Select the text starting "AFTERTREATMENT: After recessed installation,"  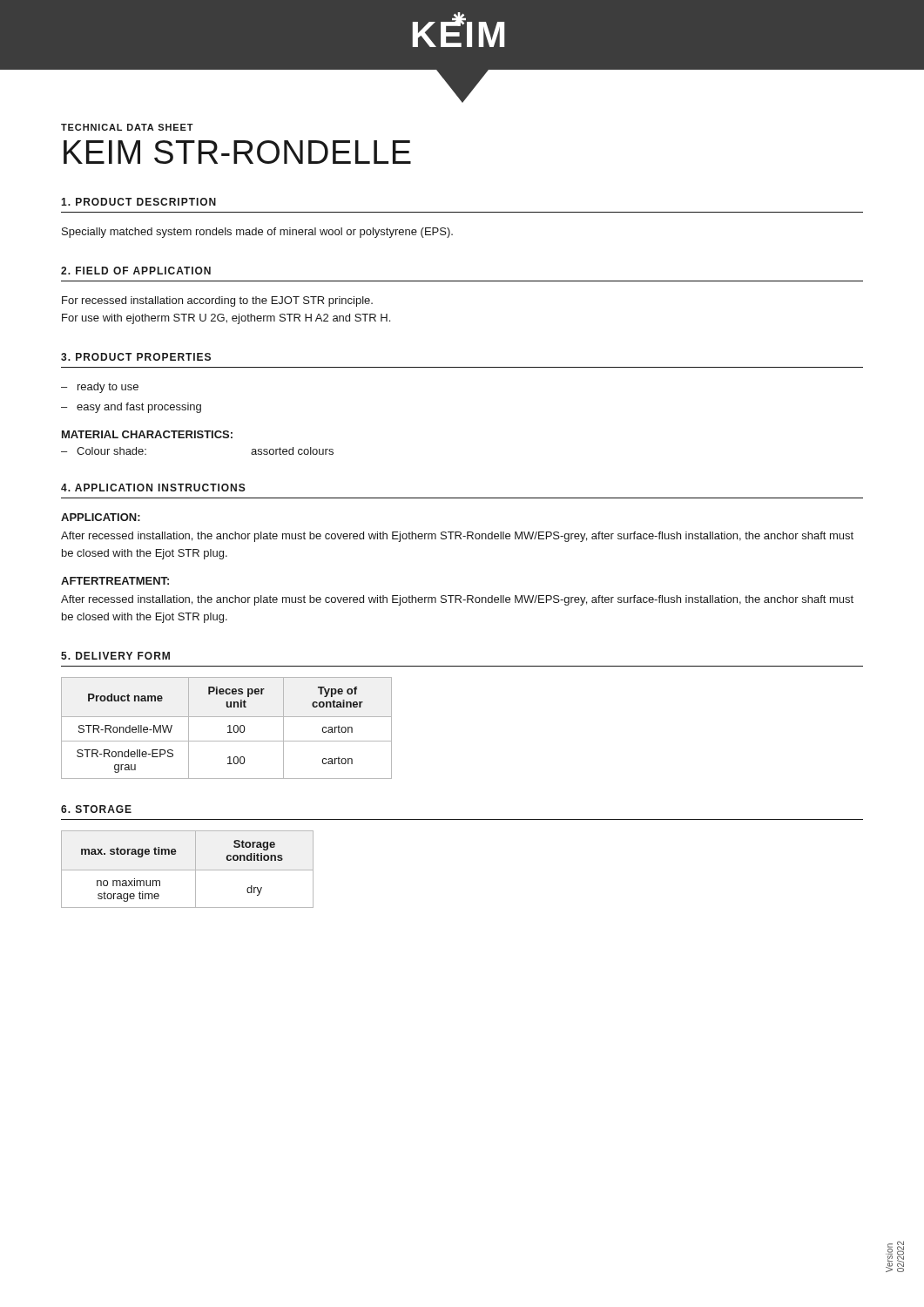coord(462,600)
